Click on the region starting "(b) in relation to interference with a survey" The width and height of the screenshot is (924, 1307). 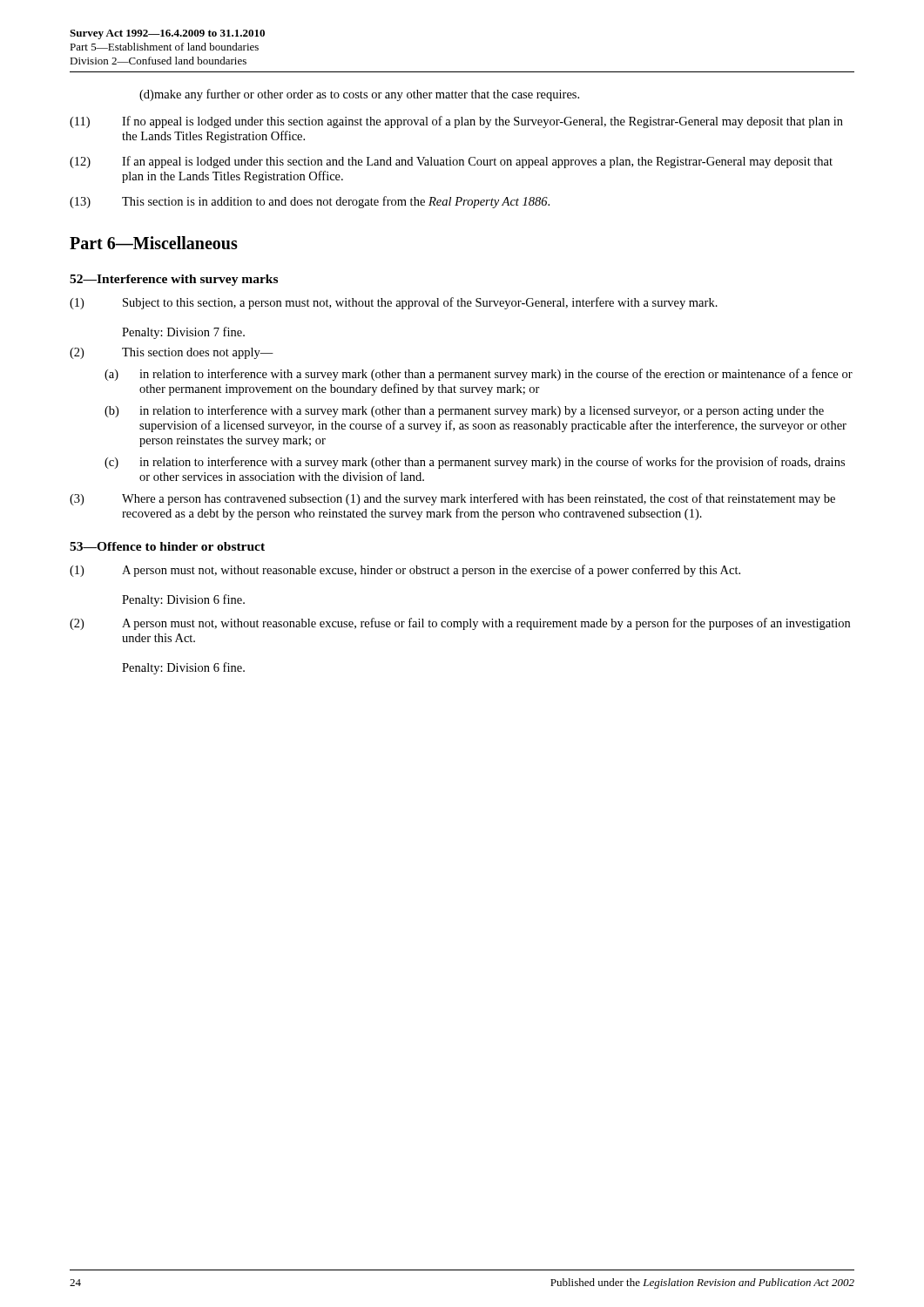(462, 426)
